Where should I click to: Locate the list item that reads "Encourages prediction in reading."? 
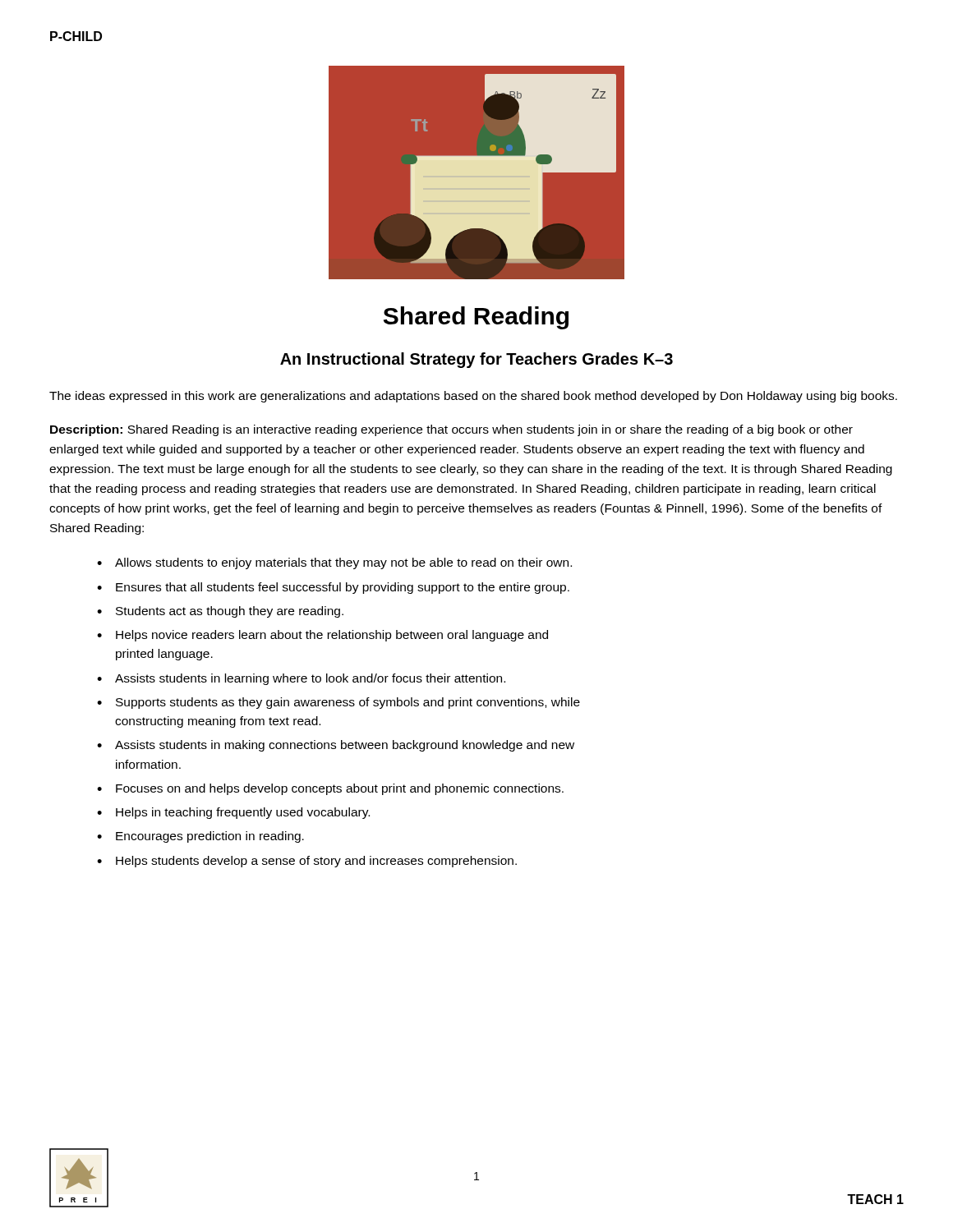pyautogui.click(x=210, y=836)
